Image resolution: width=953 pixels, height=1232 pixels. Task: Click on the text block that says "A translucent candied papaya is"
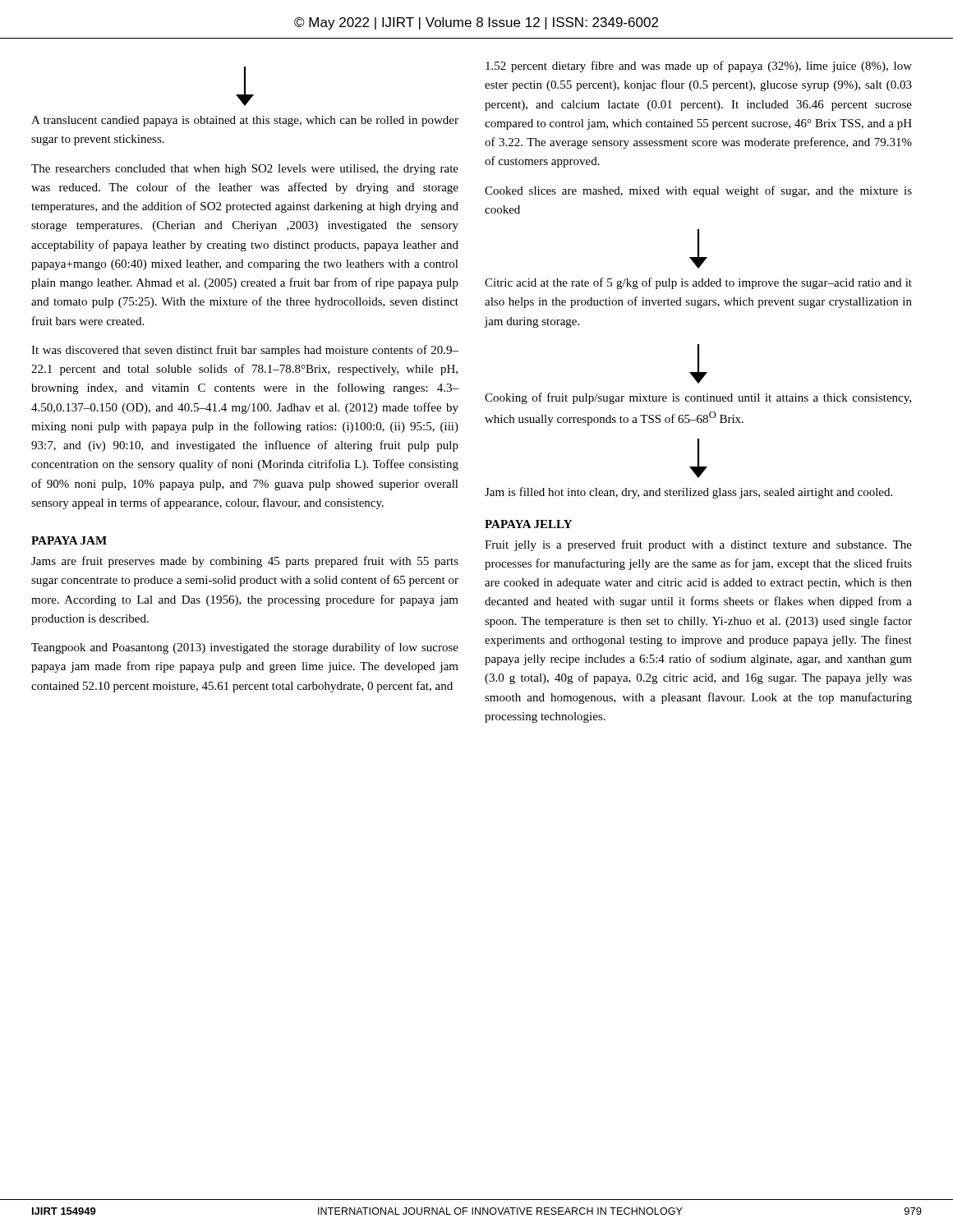[245, 129]
